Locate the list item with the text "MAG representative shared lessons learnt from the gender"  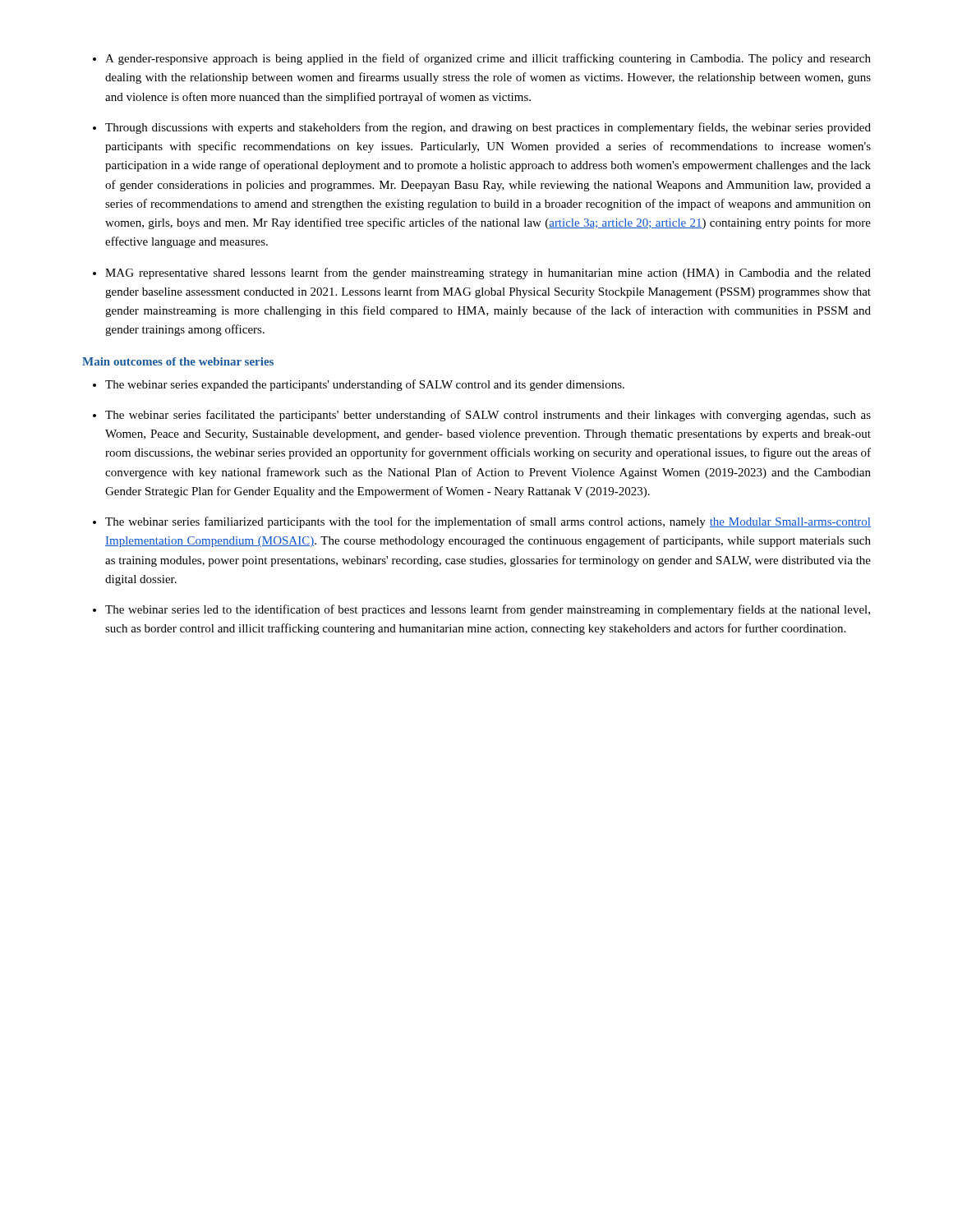point(476,301)
